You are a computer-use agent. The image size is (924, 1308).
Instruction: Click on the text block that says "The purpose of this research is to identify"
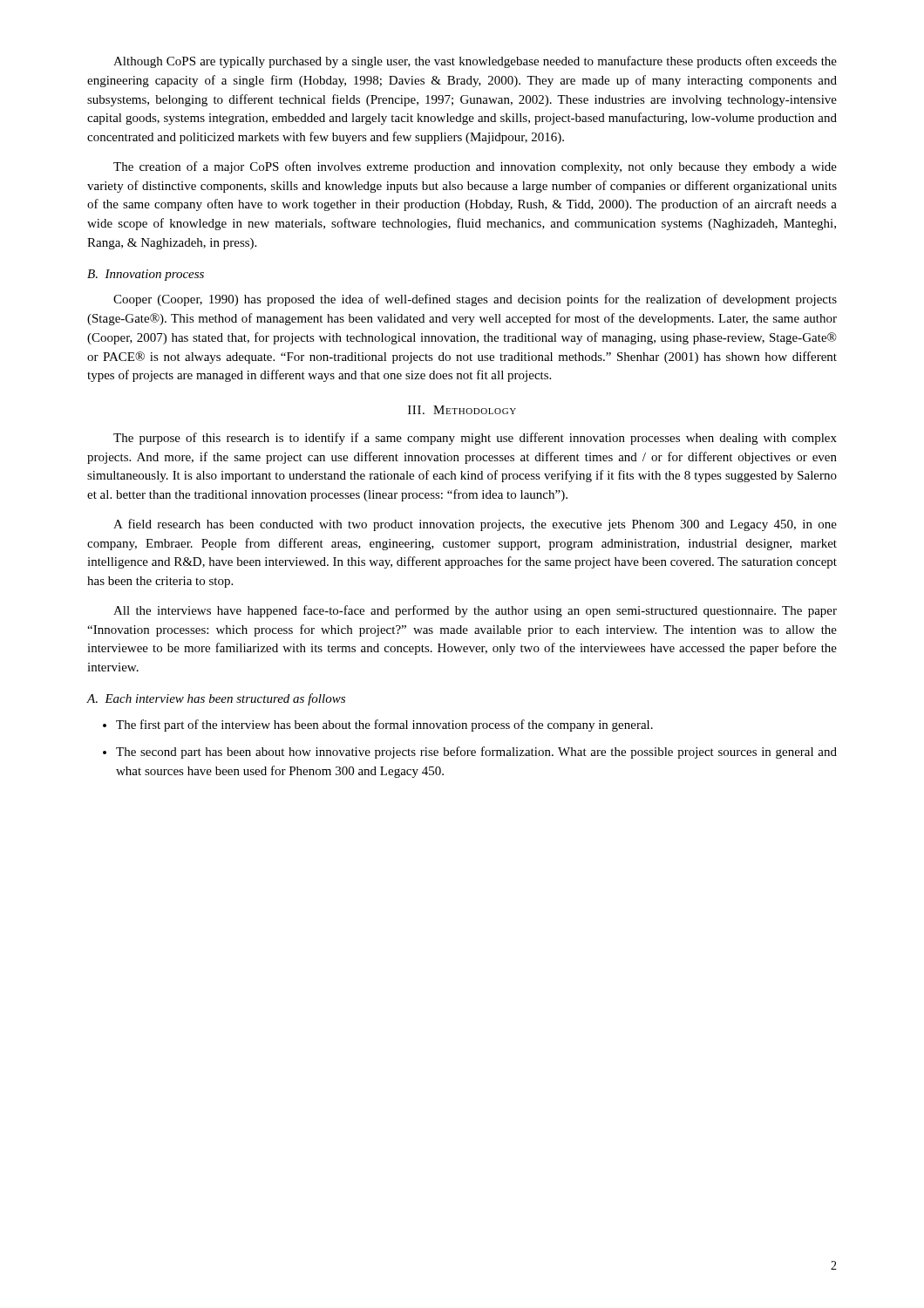click(x=462, y=467)
